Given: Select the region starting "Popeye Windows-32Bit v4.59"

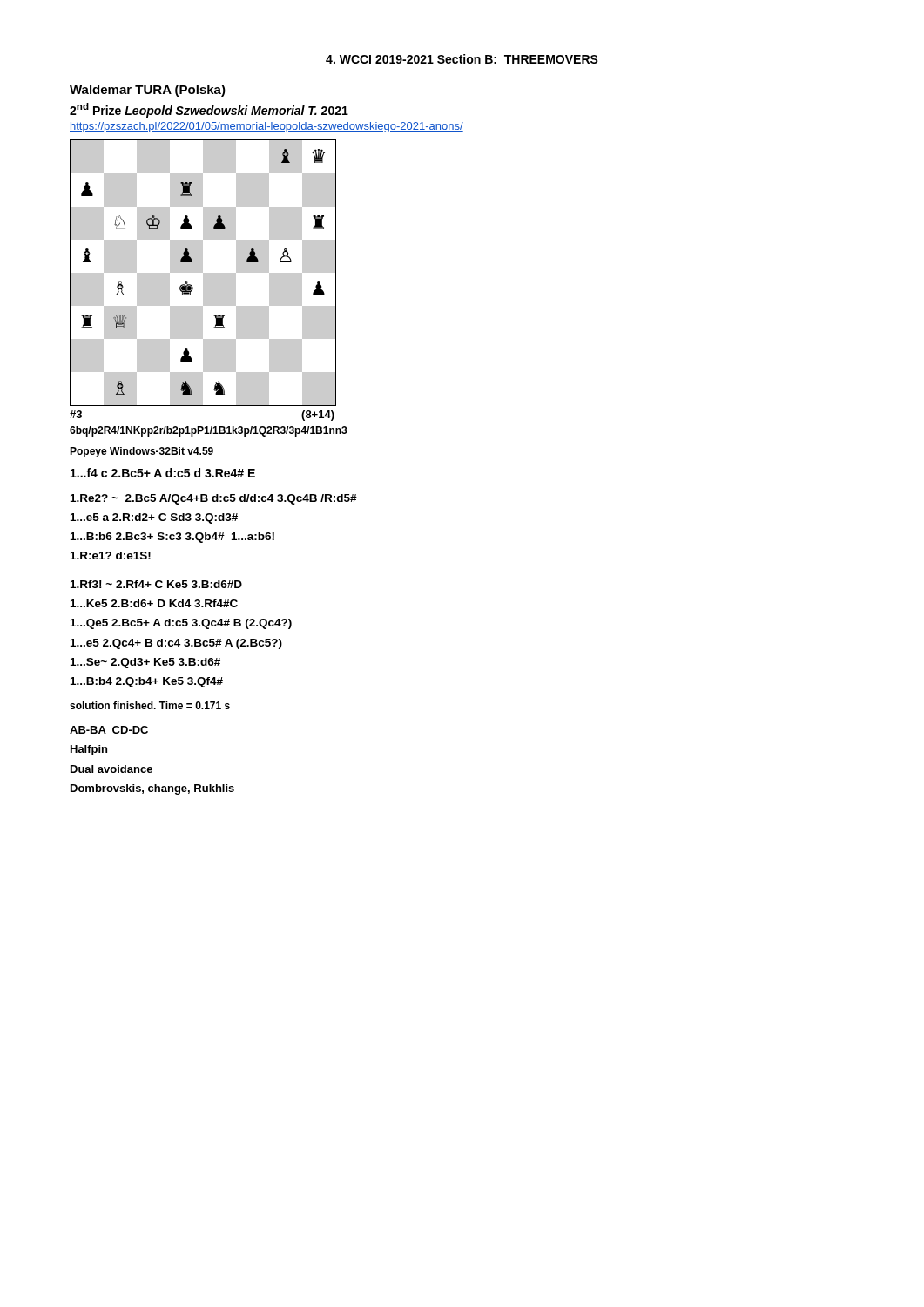Looking at the screenshot, I should coord(142,451).
